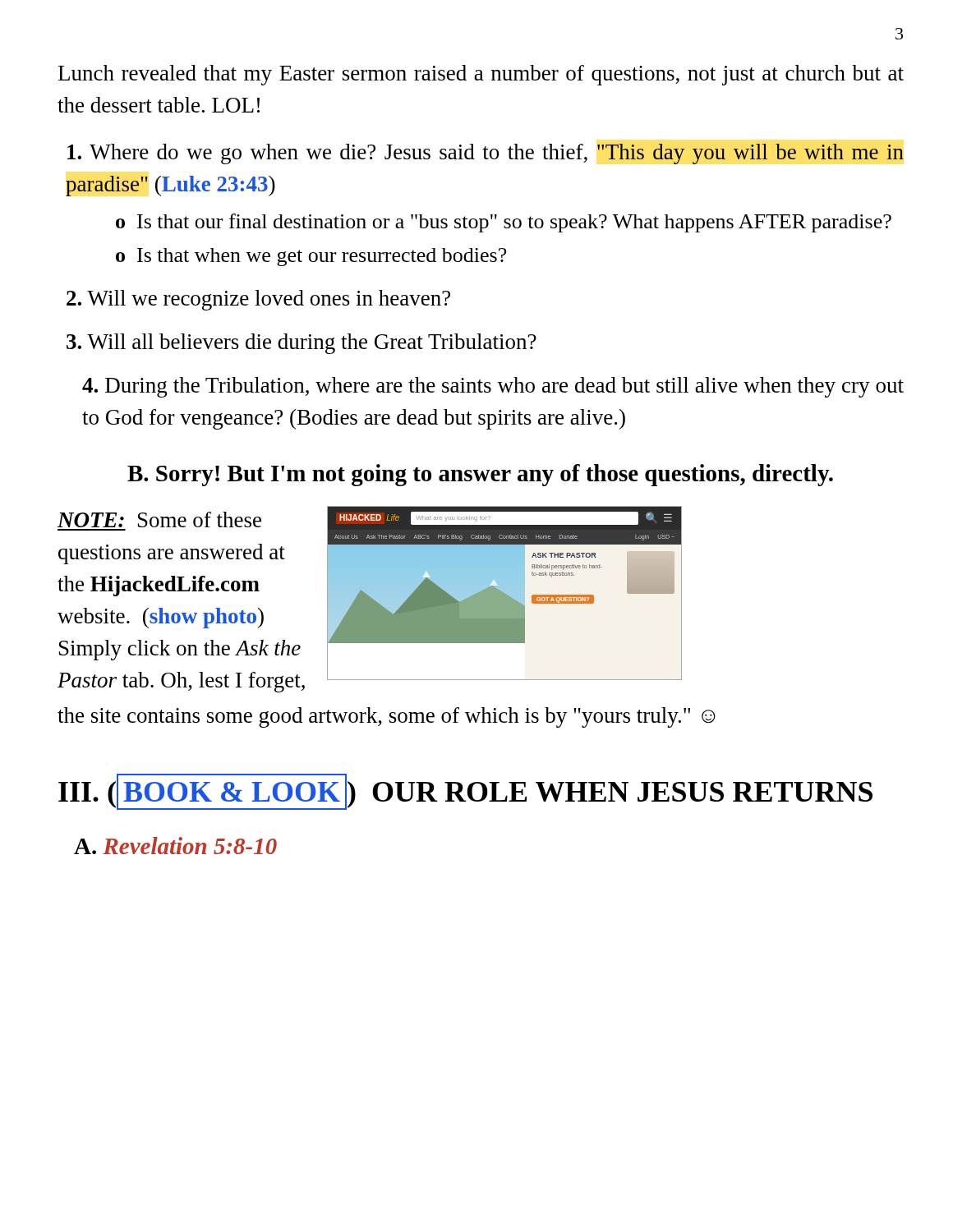
Task: Find the section header that says "III. (BOOK &"
Action: (466, 791)
